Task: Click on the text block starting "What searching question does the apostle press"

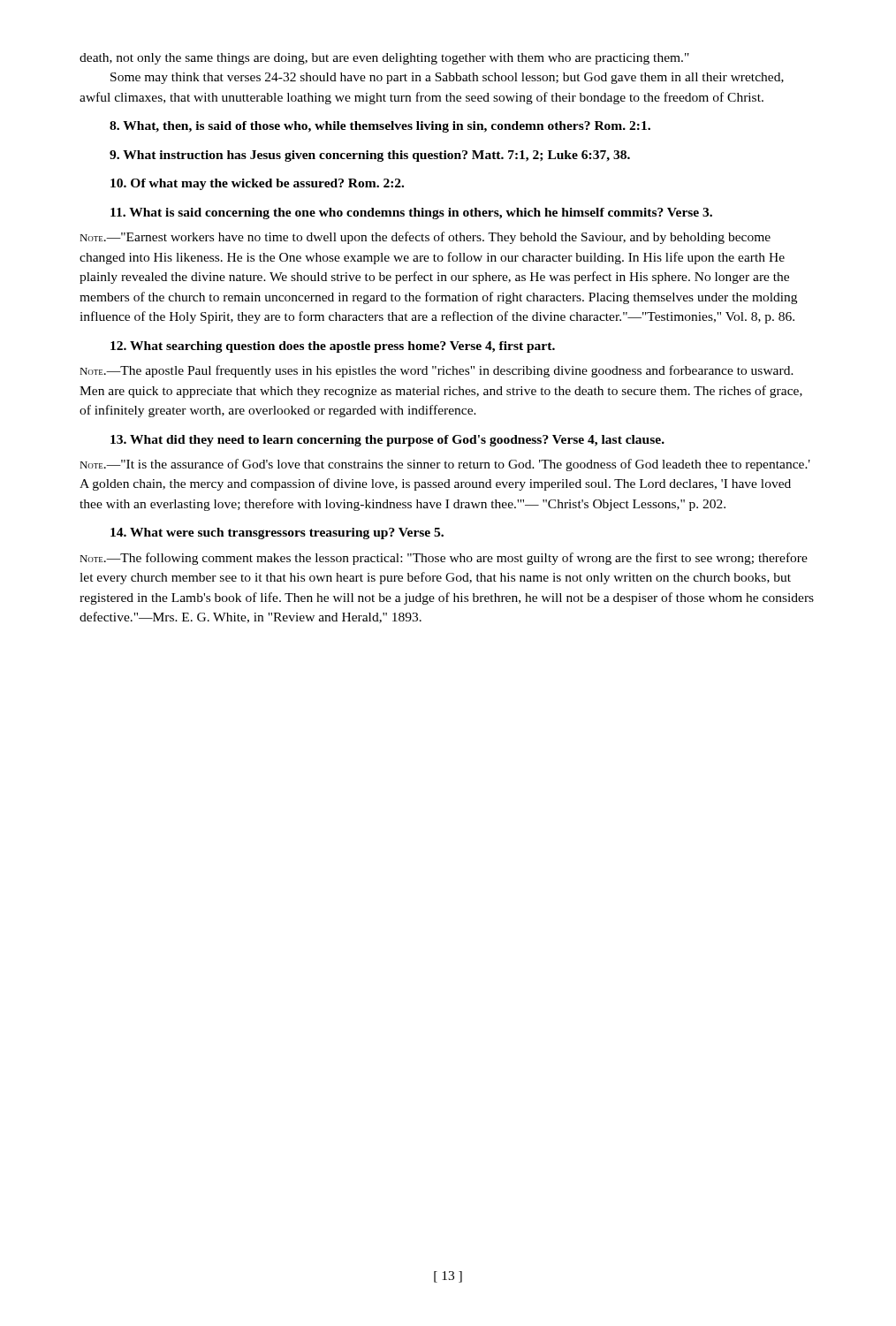Action: pyautogui.click(x=448, y=346)
